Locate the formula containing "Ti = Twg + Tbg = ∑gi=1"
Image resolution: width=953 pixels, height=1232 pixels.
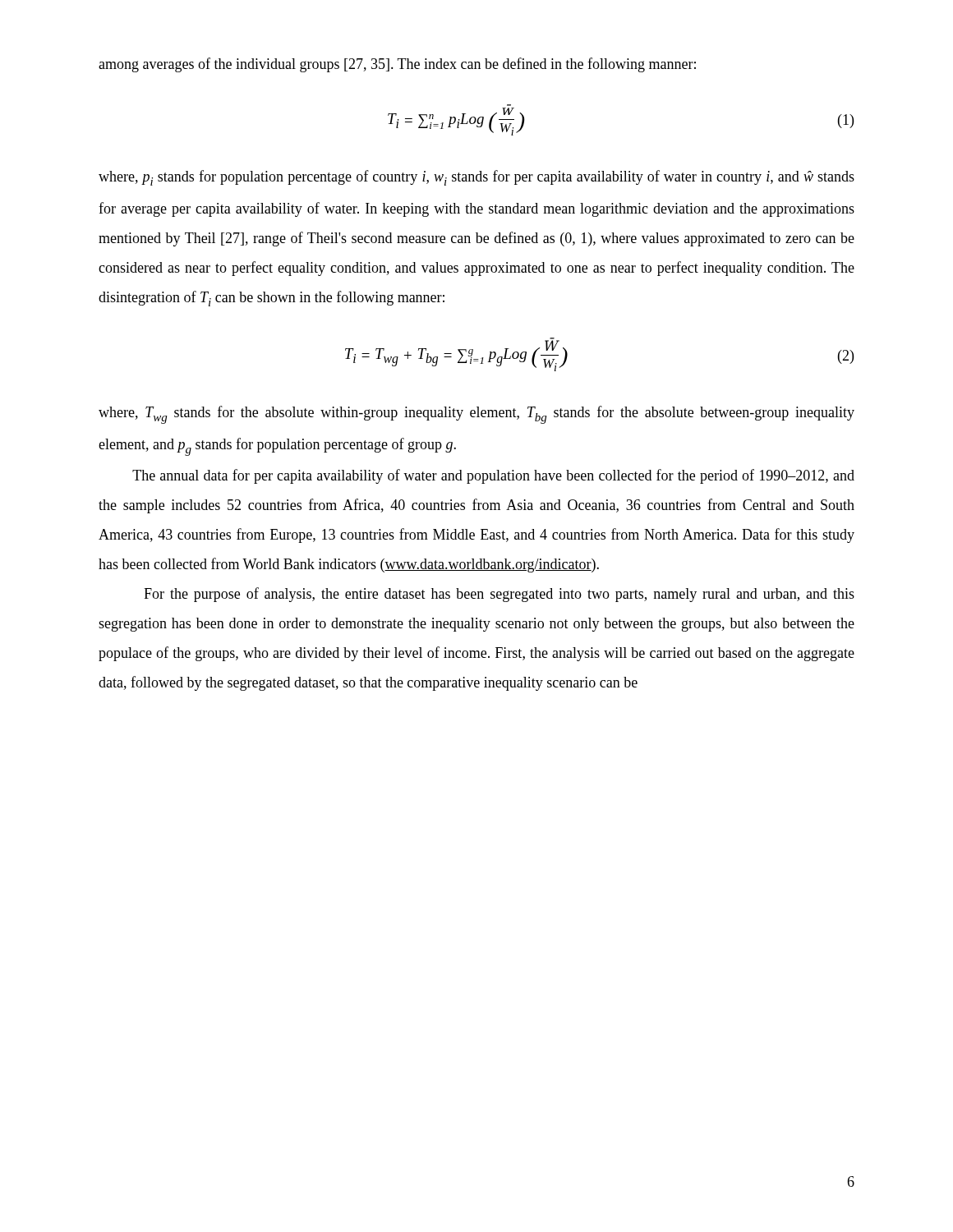pos(476,356)
